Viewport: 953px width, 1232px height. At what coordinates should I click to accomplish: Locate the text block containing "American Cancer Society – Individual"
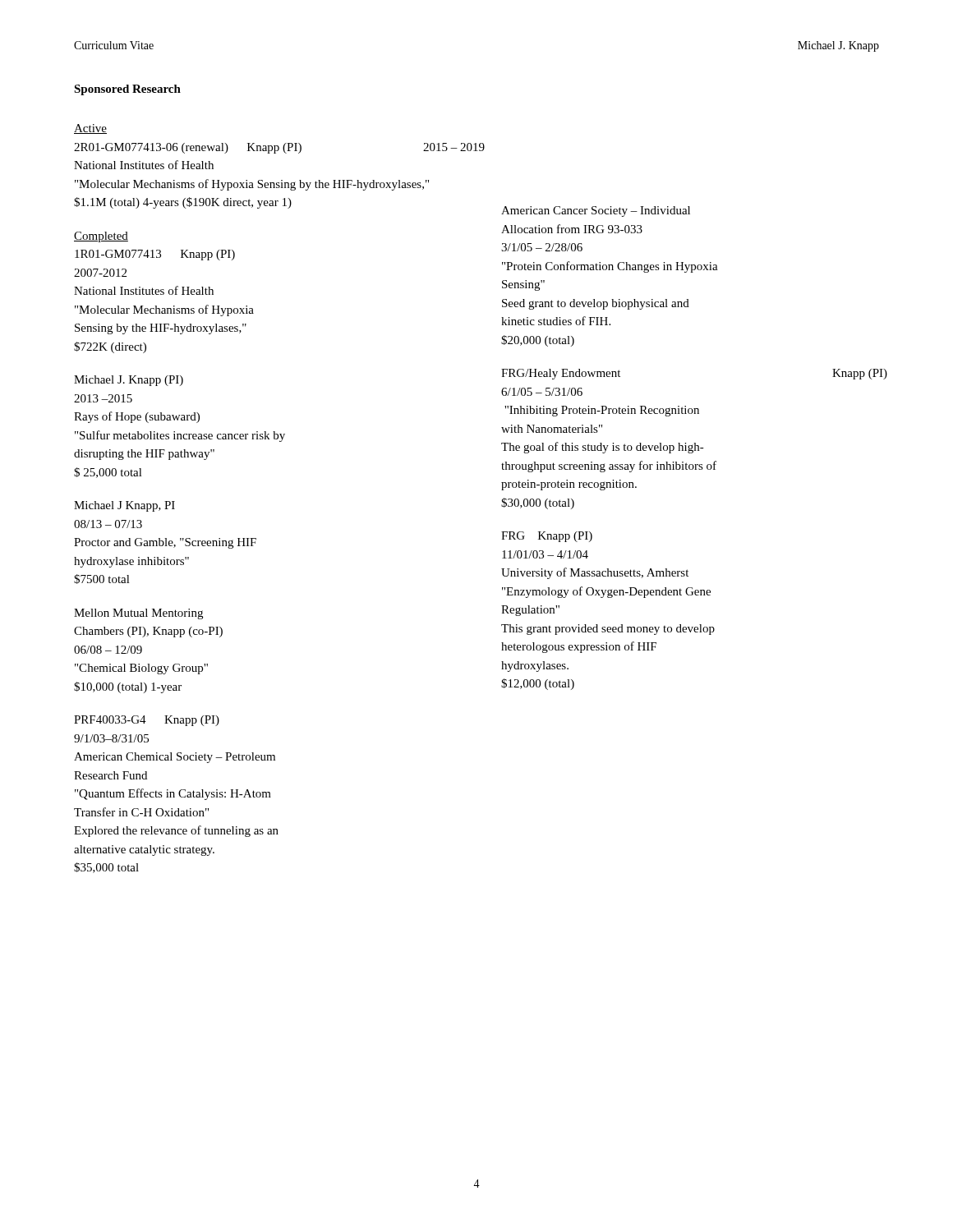pyautogui.click(x=609, y=275)
